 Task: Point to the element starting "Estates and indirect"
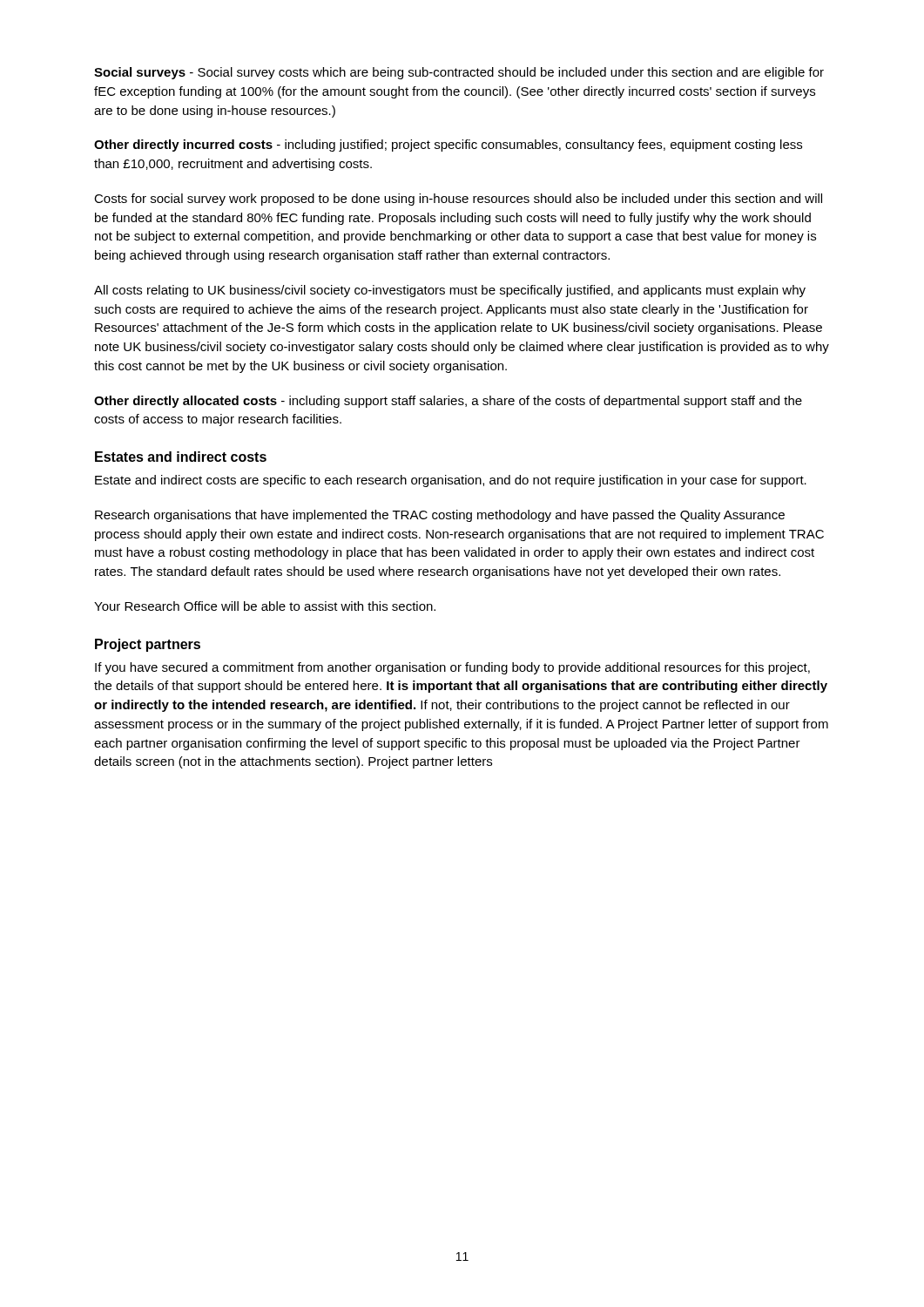click(180, 457)
